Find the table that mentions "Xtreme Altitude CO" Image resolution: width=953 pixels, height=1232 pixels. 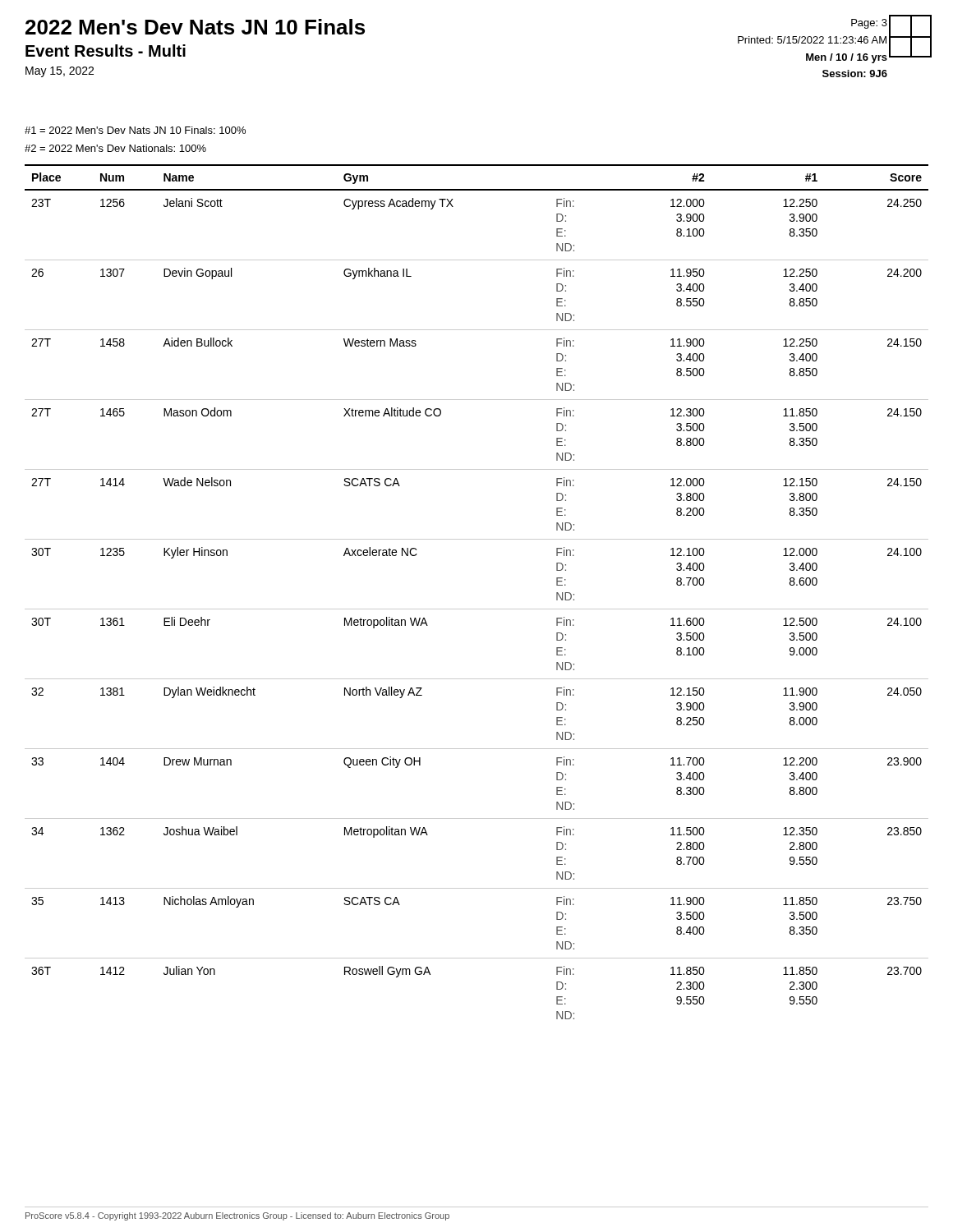(x=476, y=596)
